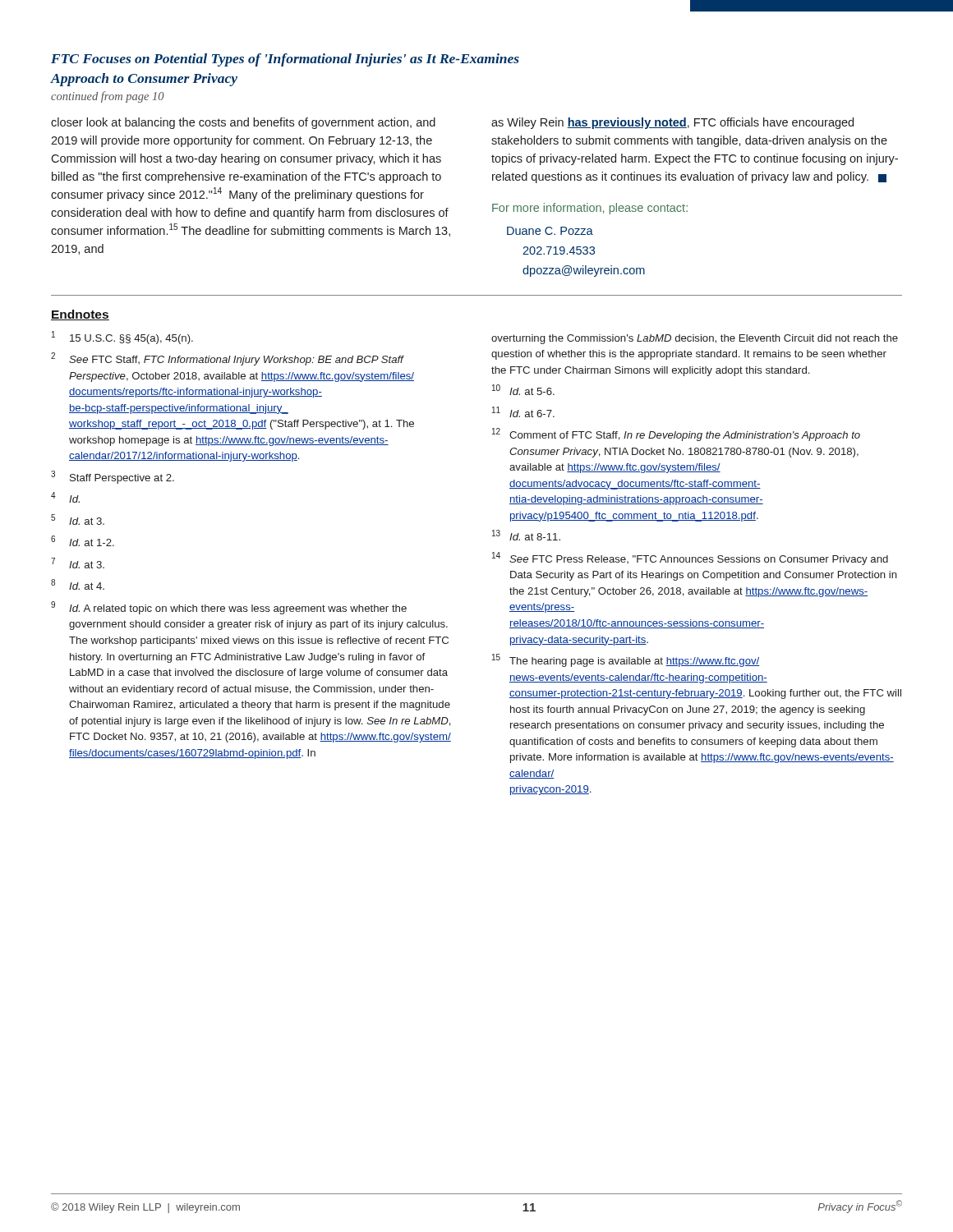Screen dimensions: 1232x953
Task: Locate the list item that says "15 The hearing"
Action: [x=697, y=725]
